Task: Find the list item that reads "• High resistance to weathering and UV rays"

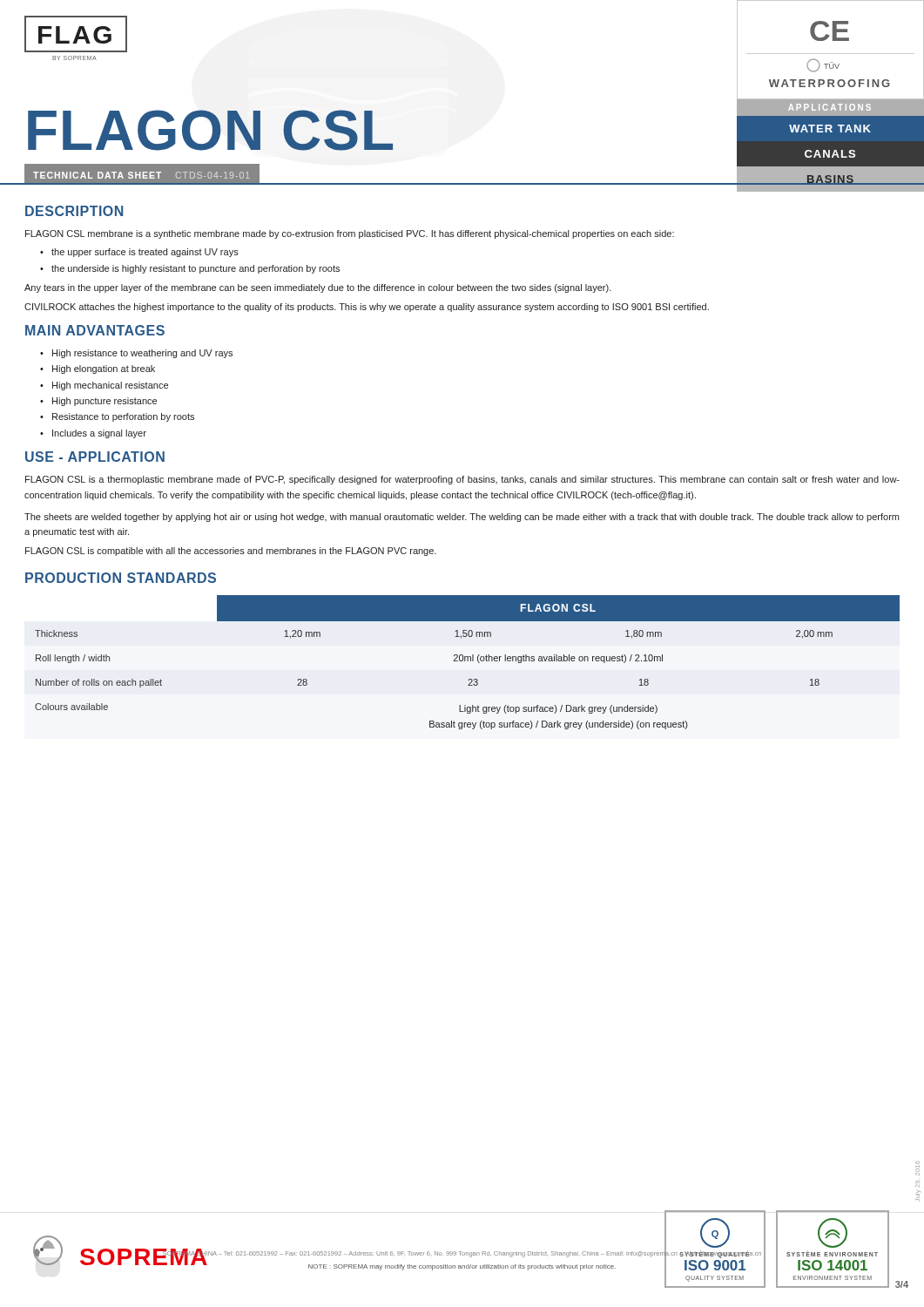Action: pyautogui.click(x=137, y=353)
